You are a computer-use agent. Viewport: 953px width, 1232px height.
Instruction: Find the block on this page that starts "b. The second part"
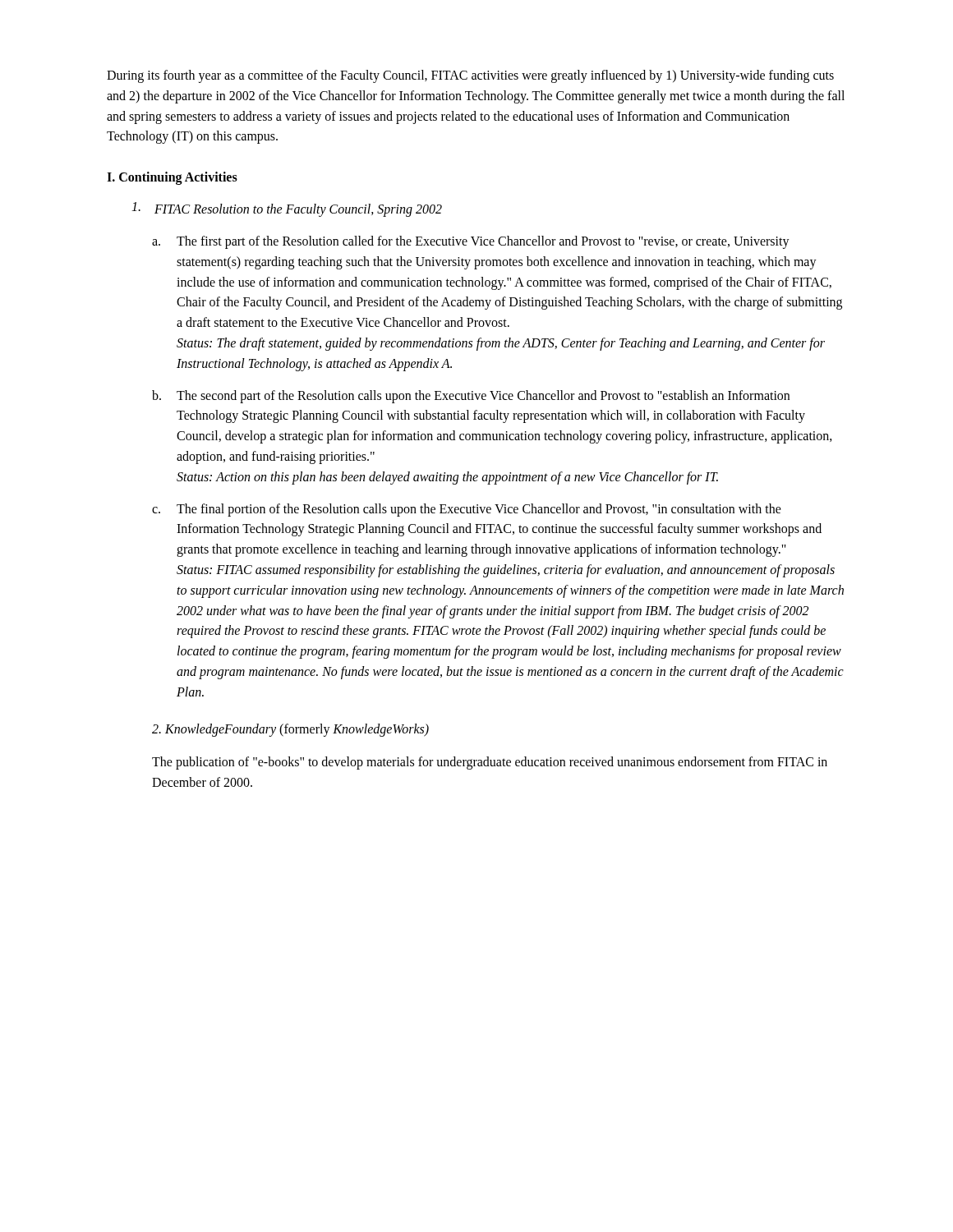click(x=499, y=437)
